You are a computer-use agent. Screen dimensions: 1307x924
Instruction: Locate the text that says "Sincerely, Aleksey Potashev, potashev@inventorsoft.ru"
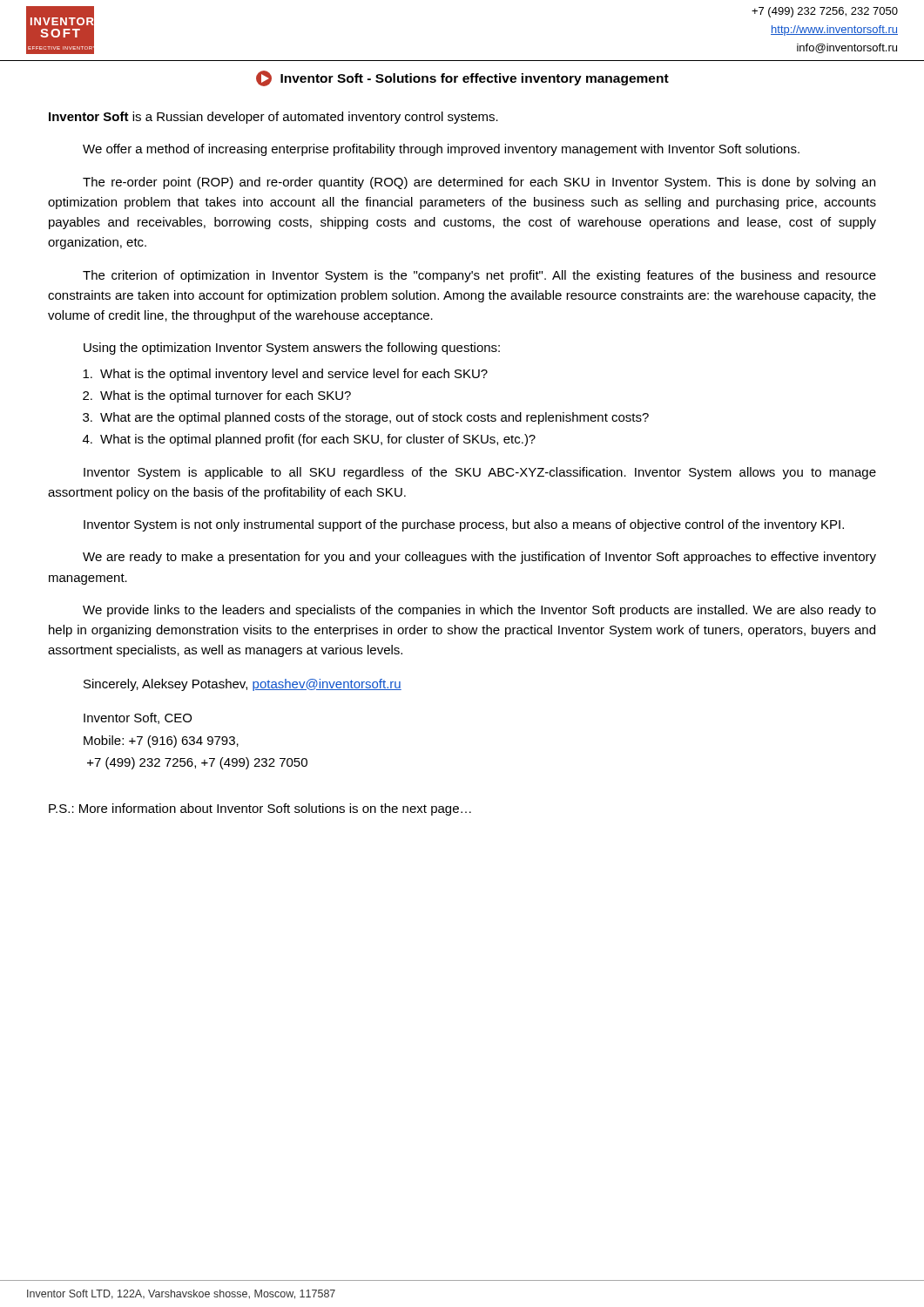(x=242, y=683)
